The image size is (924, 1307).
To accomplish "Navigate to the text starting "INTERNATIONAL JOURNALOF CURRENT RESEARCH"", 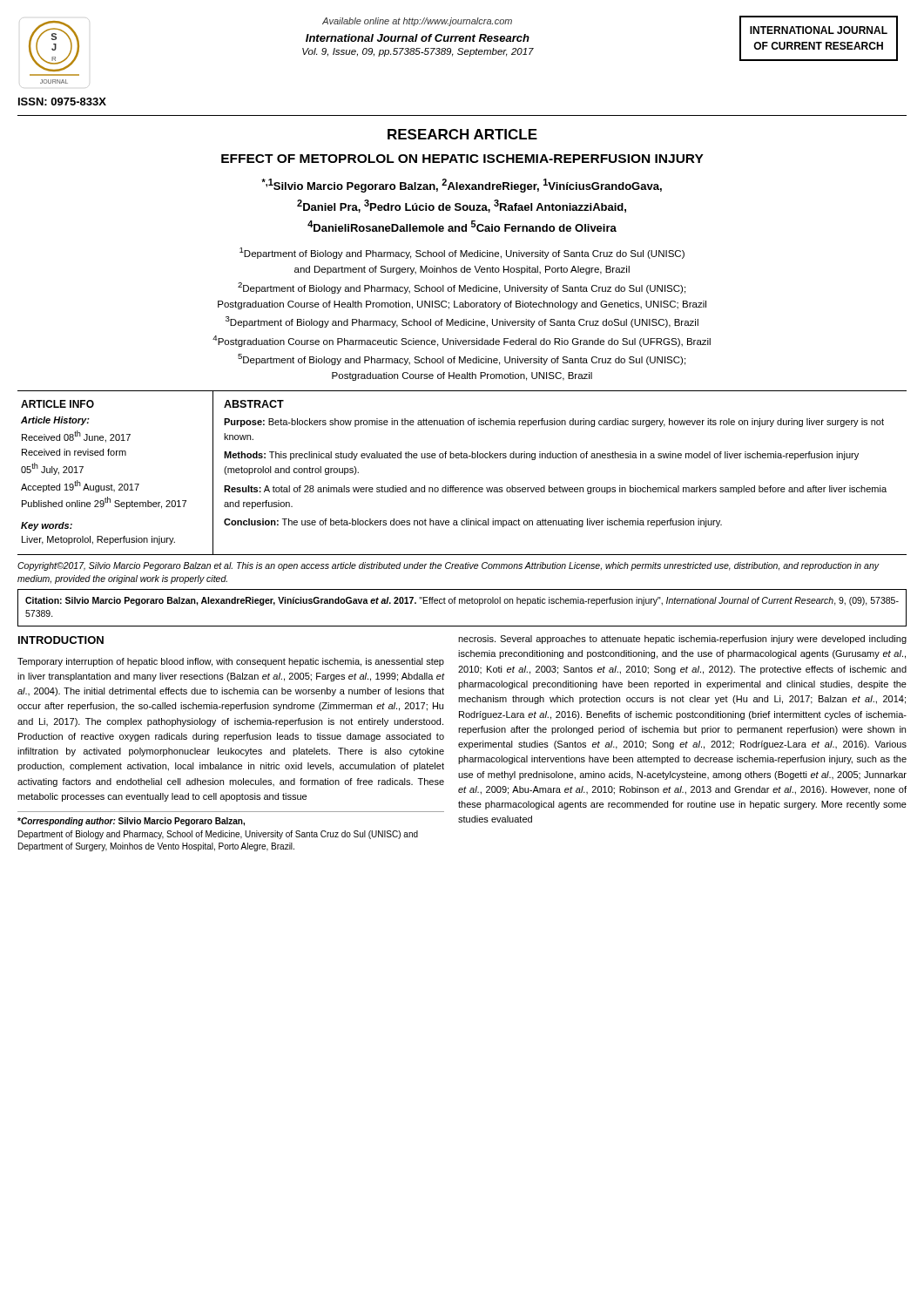I will [x=819, y=38].
